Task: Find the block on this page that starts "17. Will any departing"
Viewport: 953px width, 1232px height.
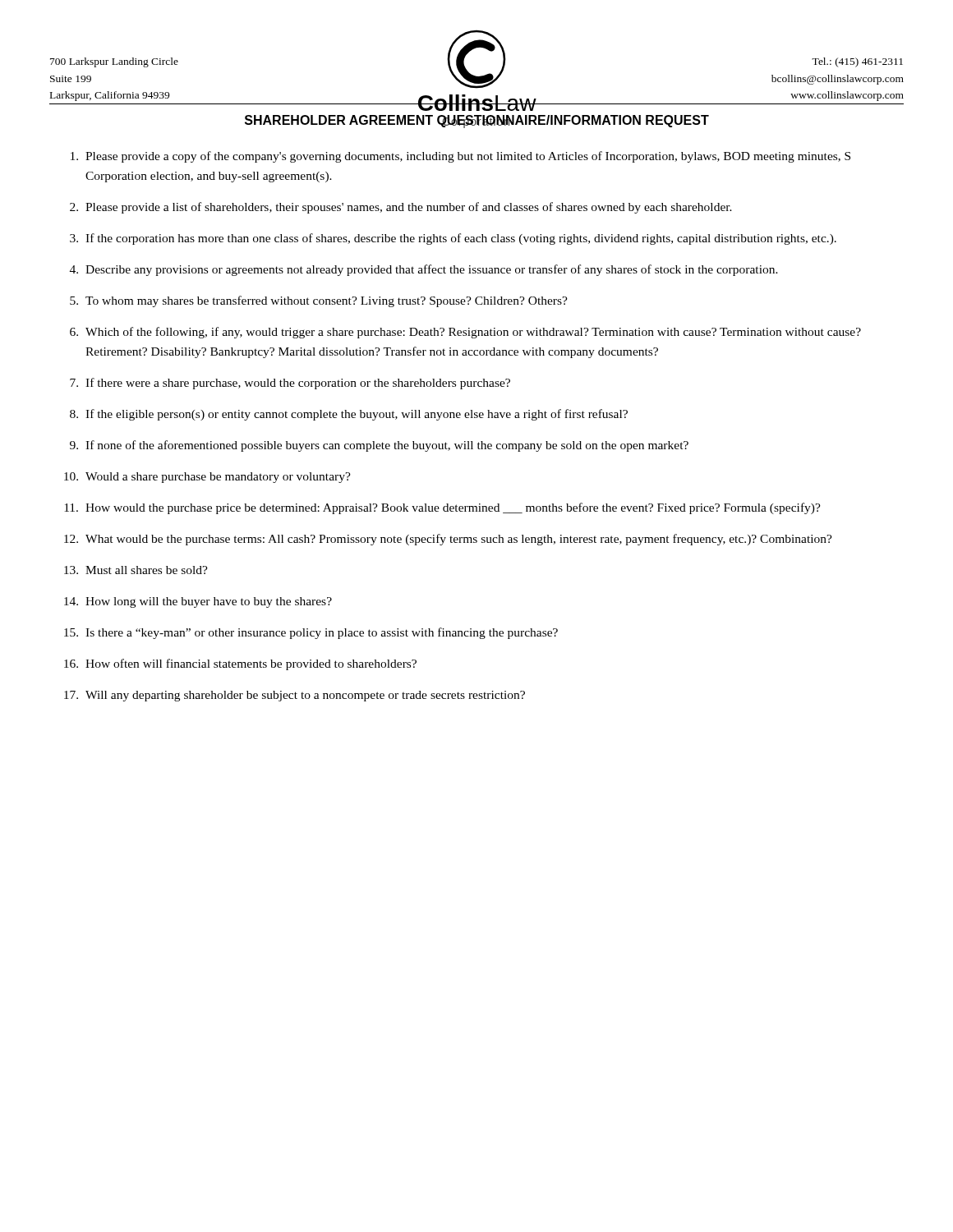Action: 476,695
